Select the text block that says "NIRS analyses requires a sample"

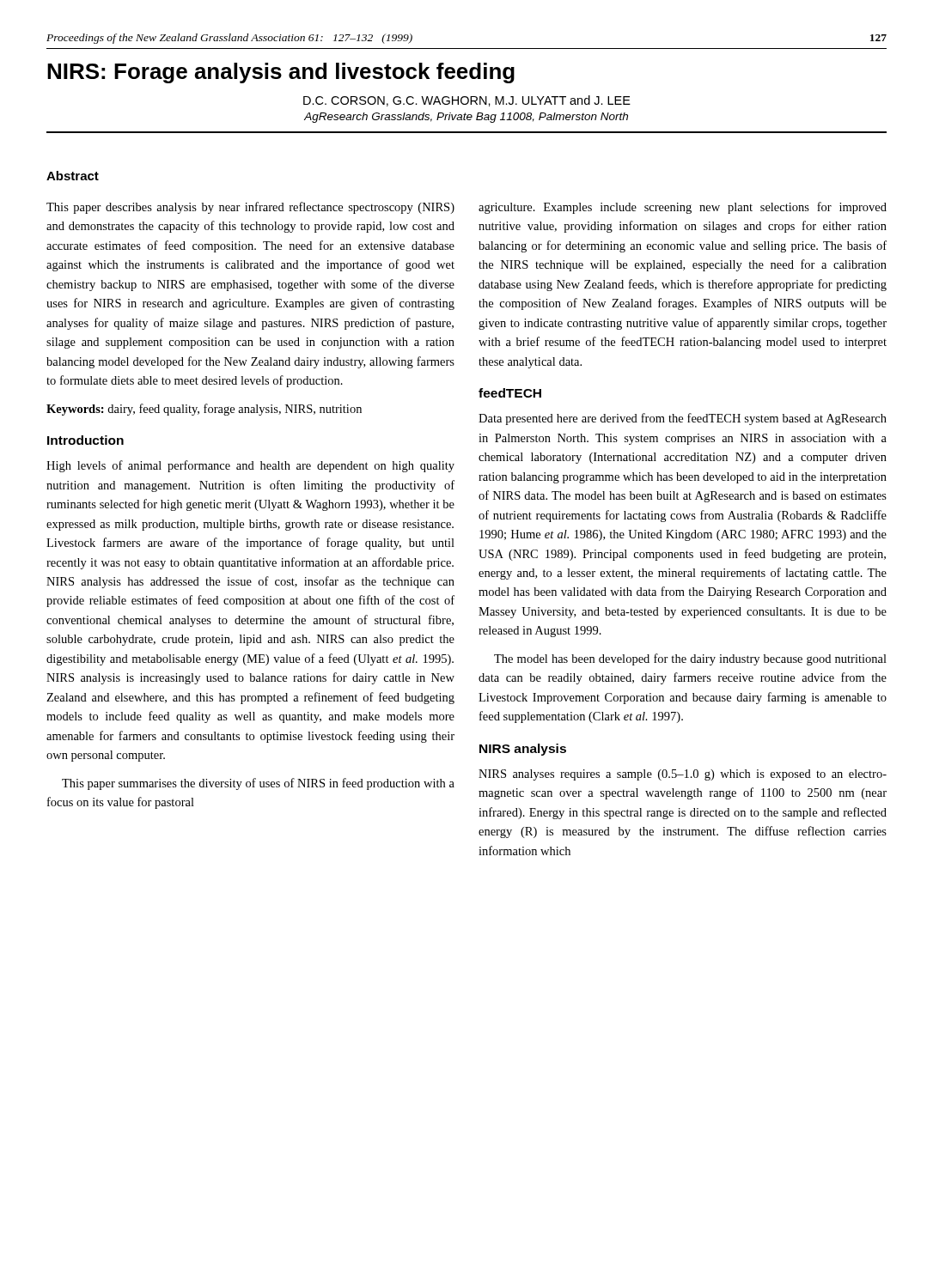point(683,812)
